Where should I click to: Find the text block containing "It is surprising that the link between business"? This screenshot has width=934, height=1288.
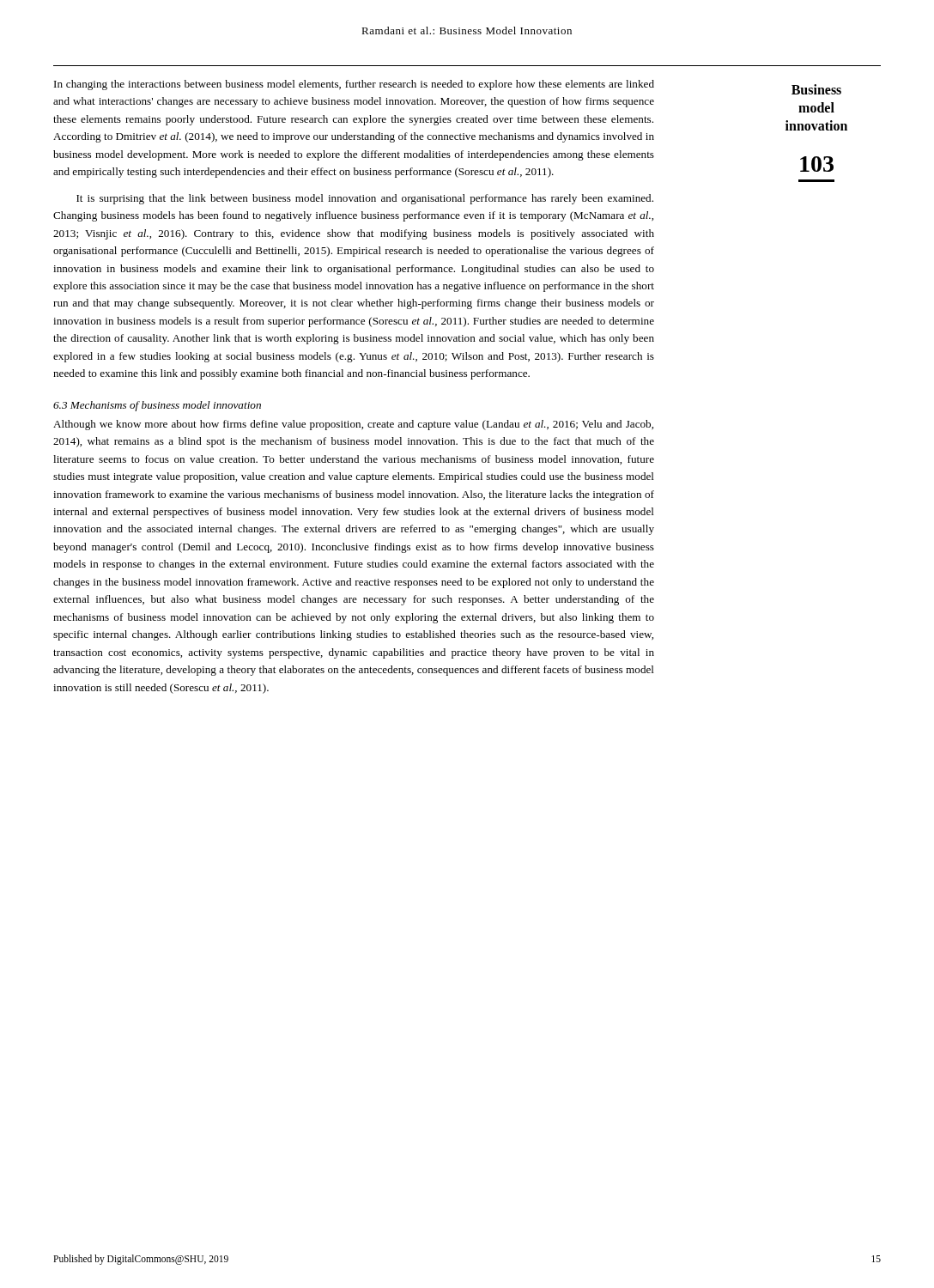pos(354,286)
